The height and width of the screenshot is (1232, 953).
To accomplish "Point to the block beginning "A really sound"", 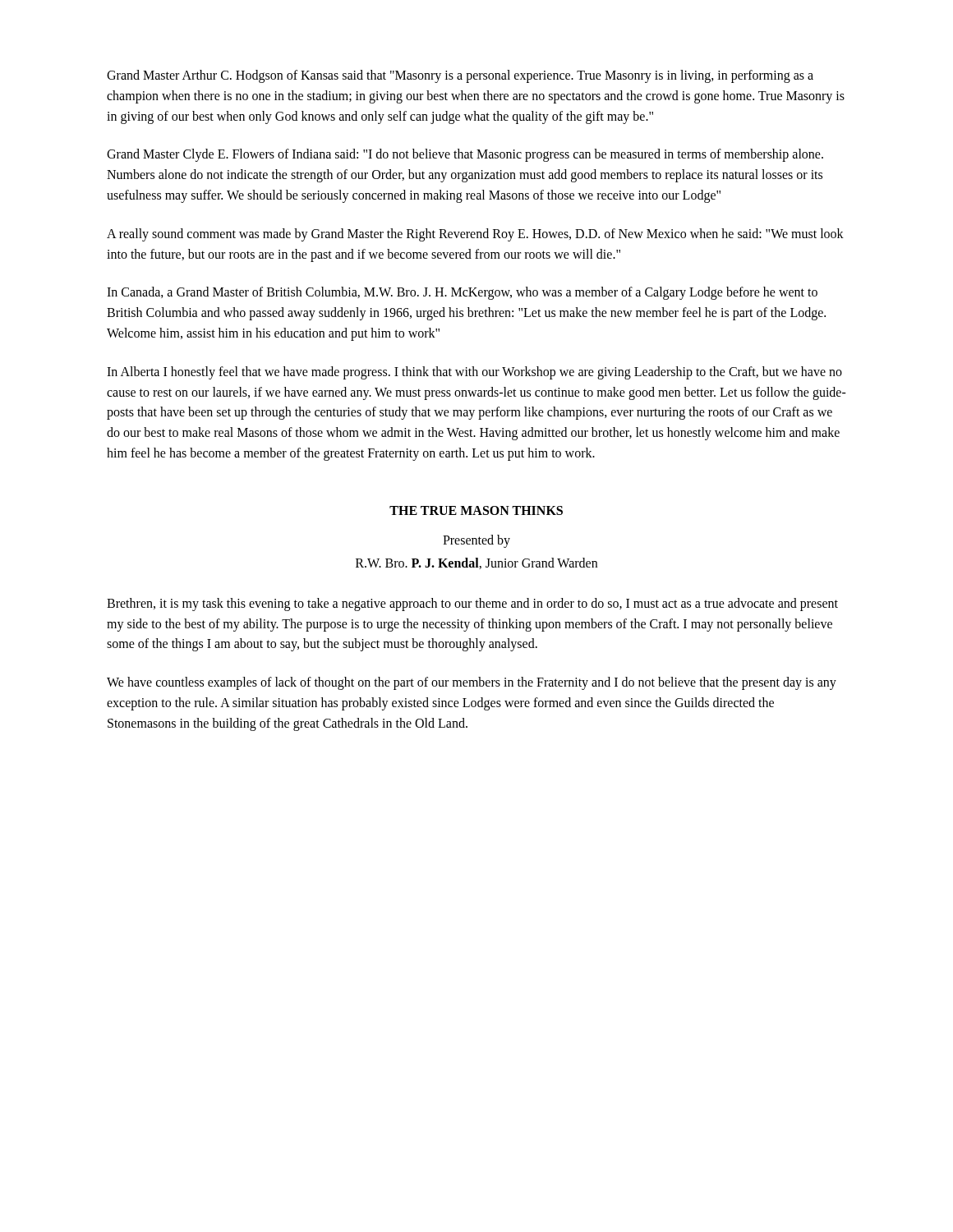I will [x=475, y=244].
